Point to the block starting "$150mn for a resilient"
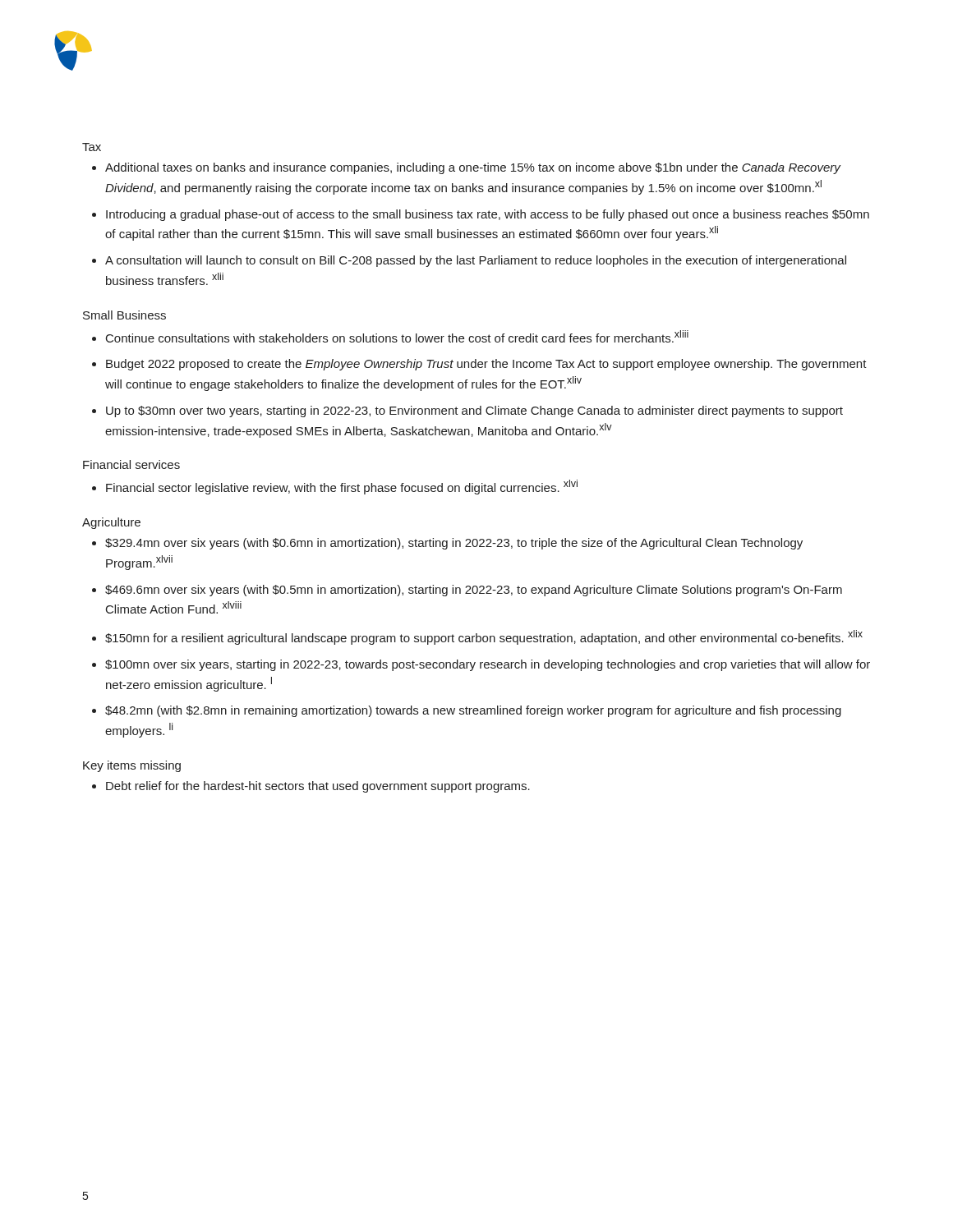The height and width of the screenshot is (1232, 953). 484,637
